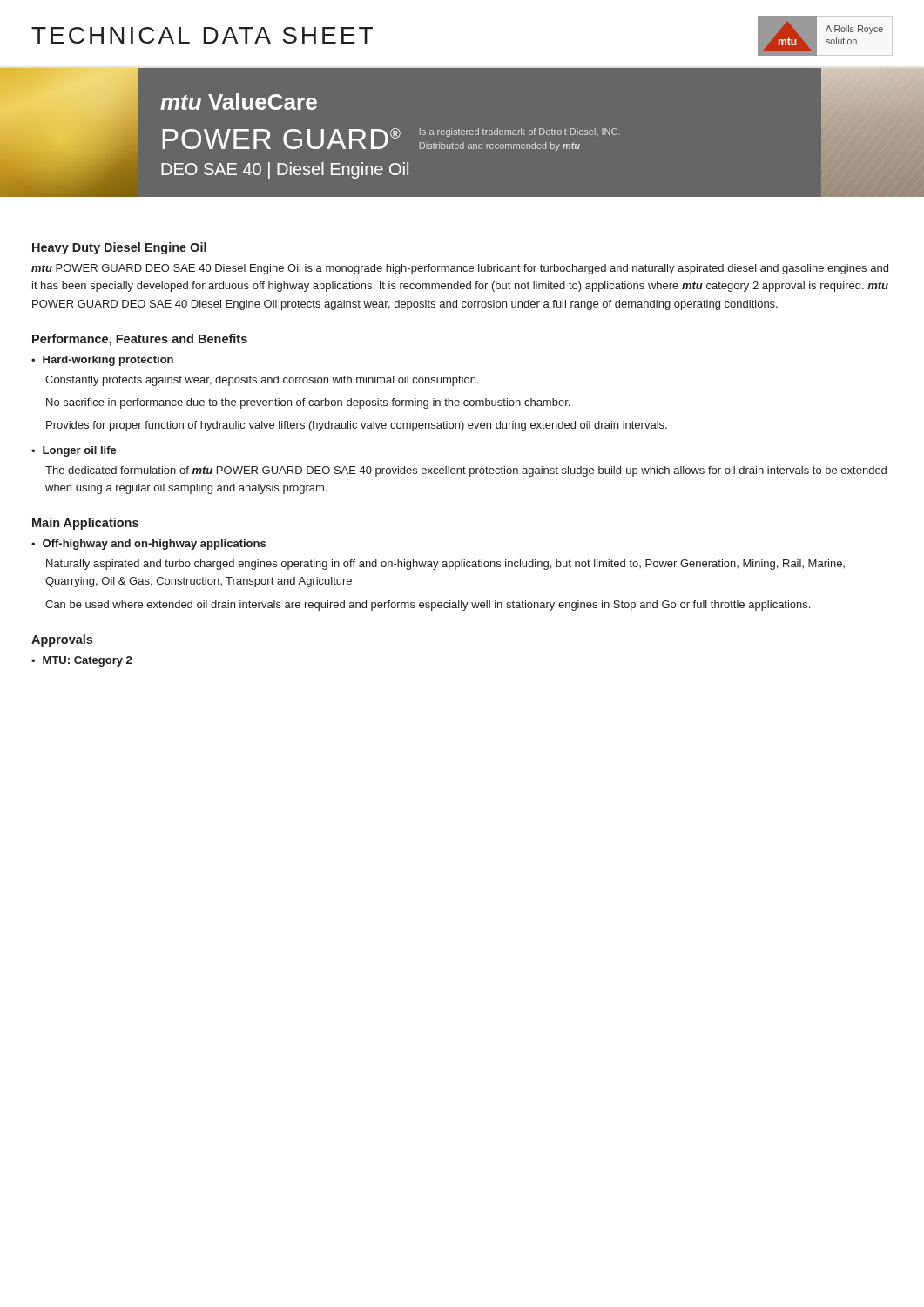Locate the text block with the text "Naturally aspirated and turbo charged engines"
This screenshot has width=924, height=1307.
pyautogui.click(x=445, y=572)
